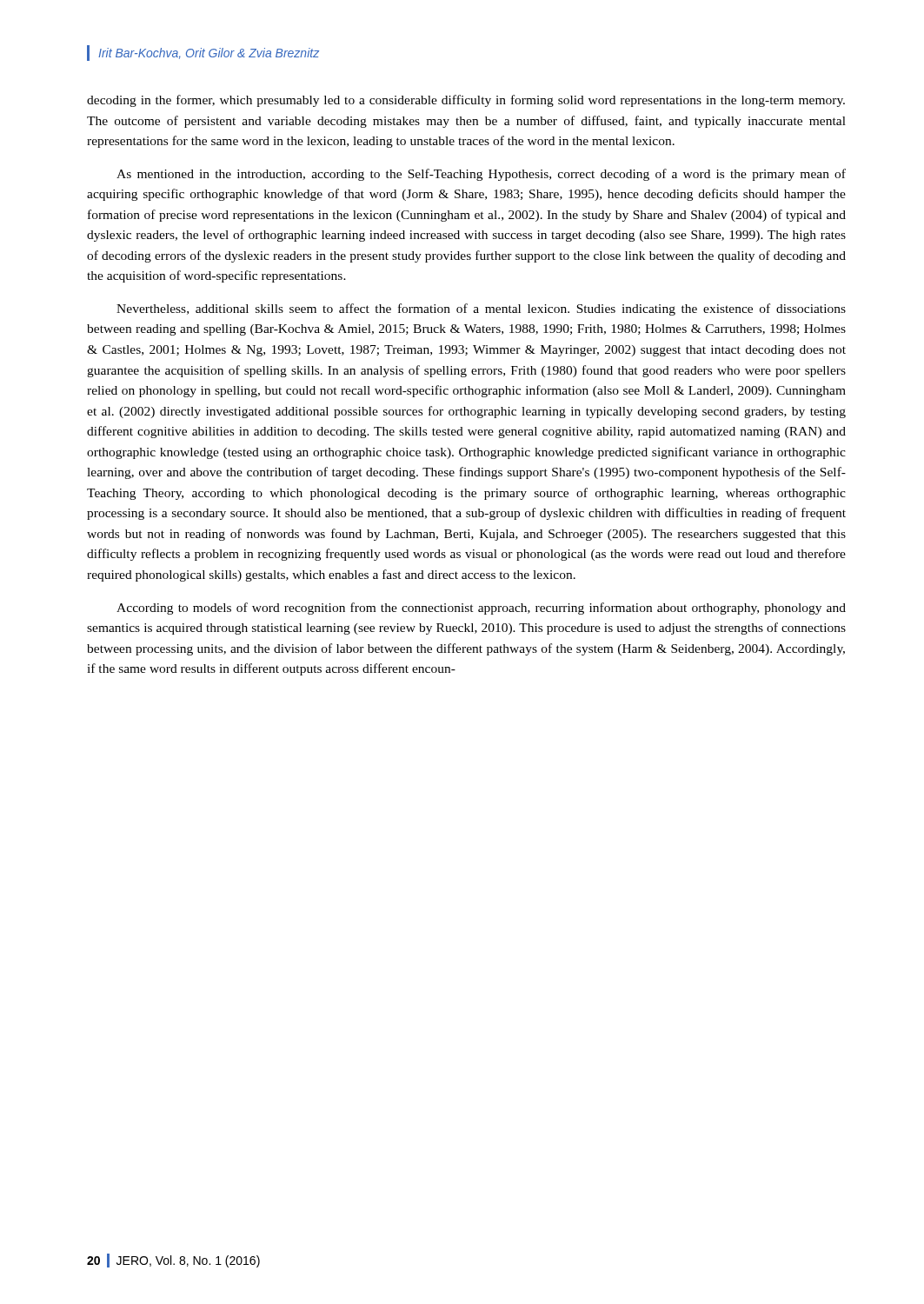Select the text block containing "Nevertheless, additional skills seem to affect the formation"
The height and width of the screenshot is (1304, 924).
coord(466,441)
